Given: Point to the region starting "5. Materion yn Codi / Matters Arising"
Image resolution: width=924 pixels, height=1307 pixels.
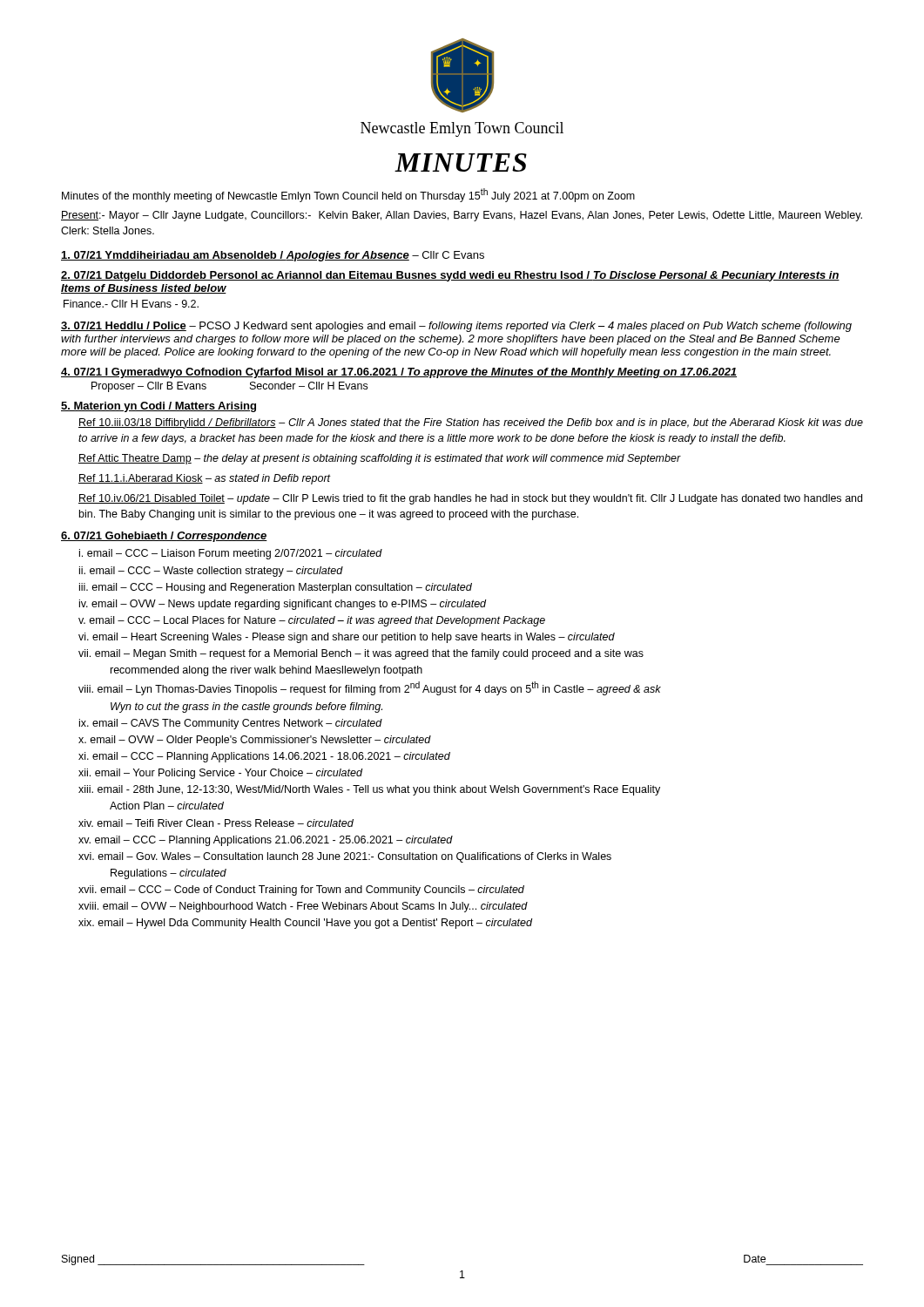Looking at the screenshot, I should [x=159, y=405].
